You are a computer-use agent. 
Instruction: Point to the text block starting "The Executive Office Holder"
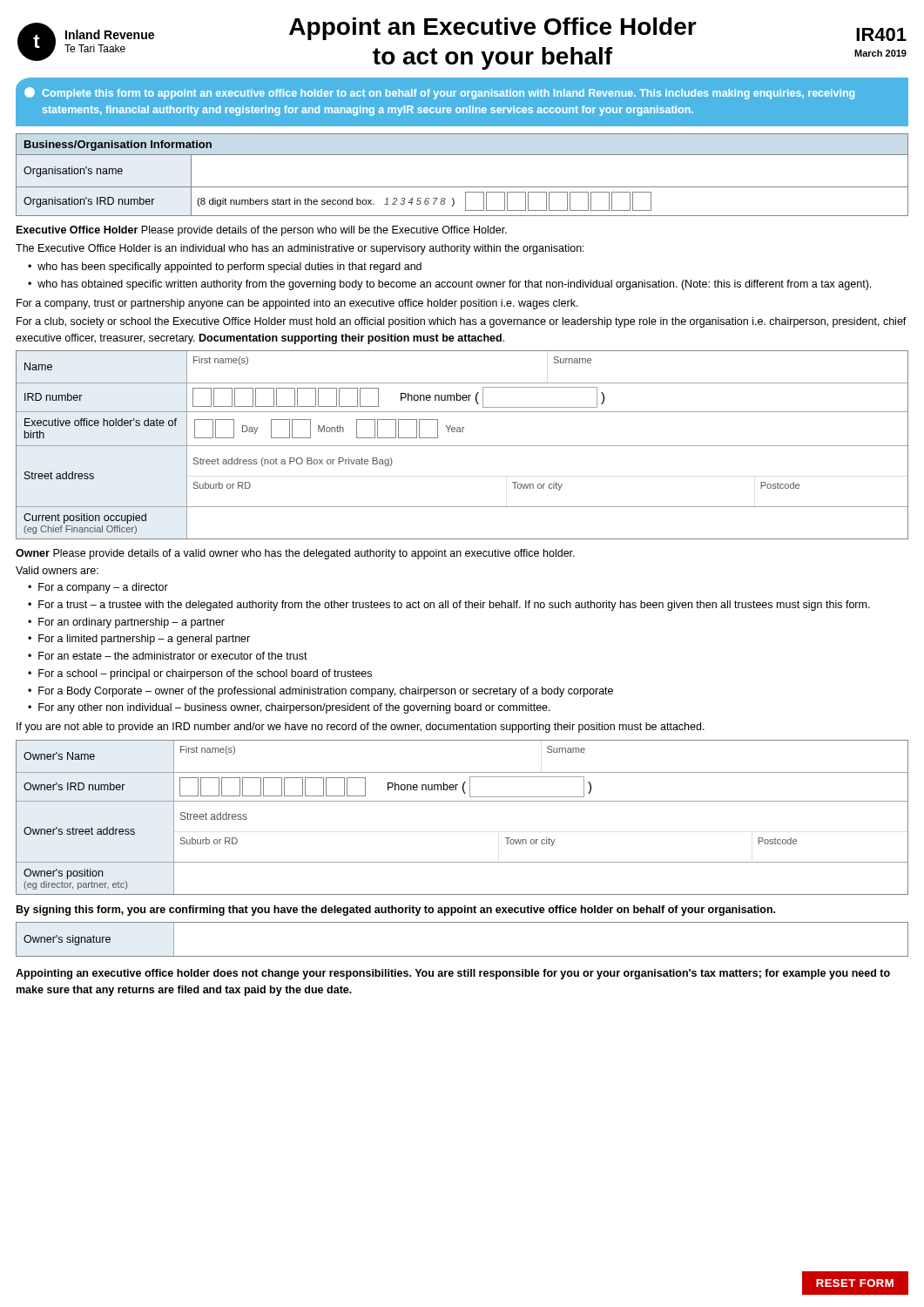point(300,249)
